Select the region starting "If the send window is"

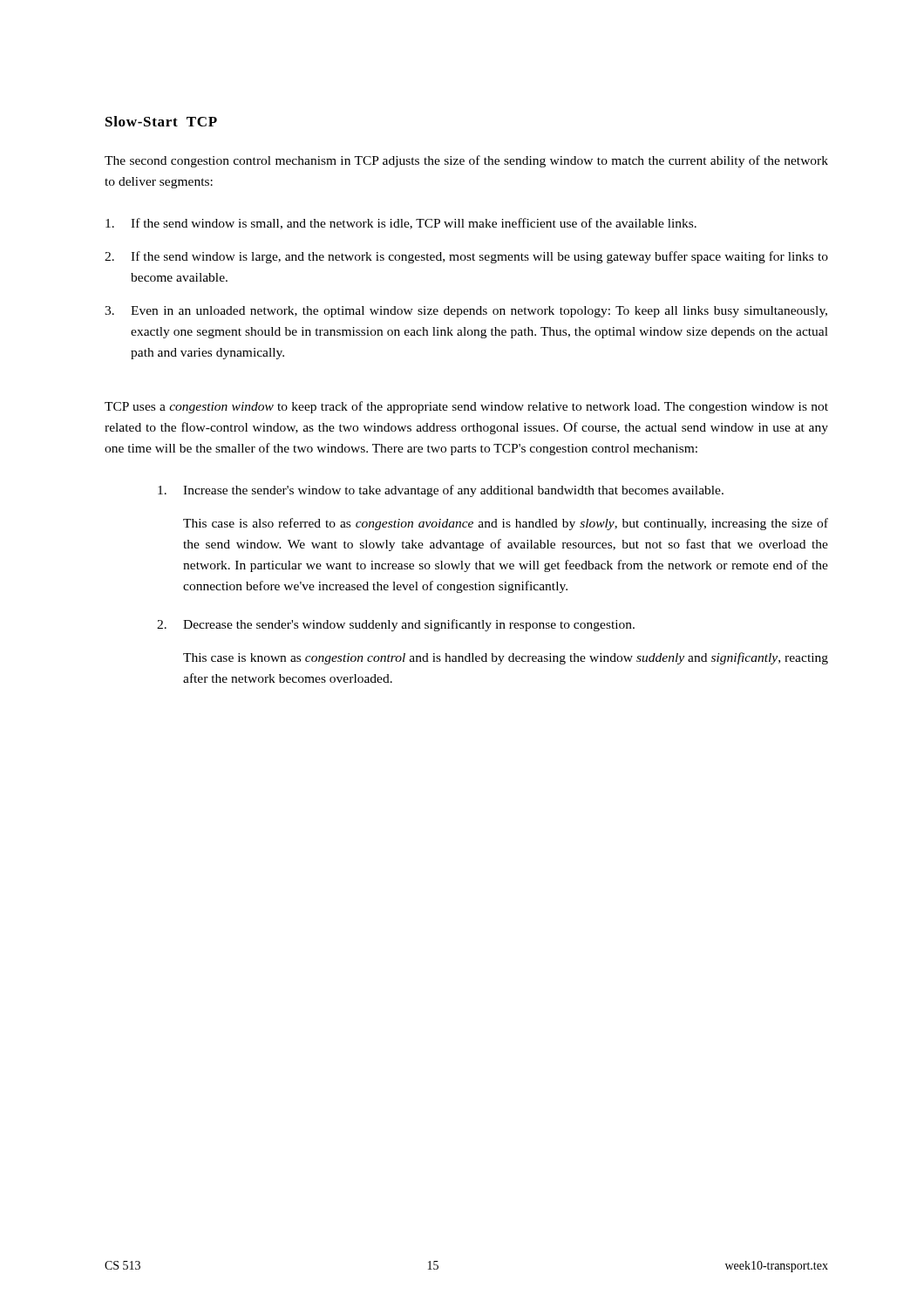tap(466, 223)
